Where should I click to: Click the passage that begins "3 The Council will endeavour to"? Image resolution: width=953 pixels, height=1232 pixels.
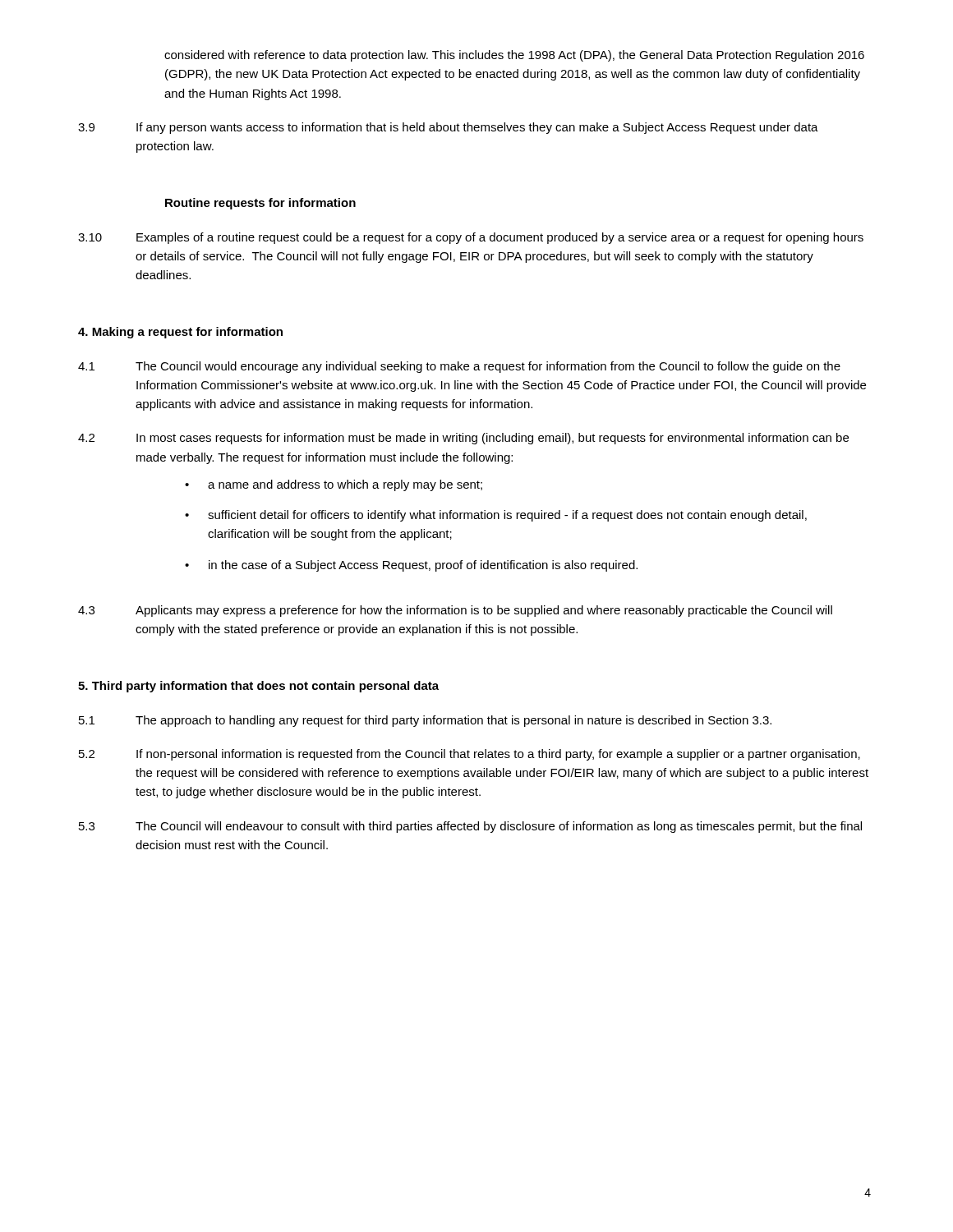click(x=474, y=835)
